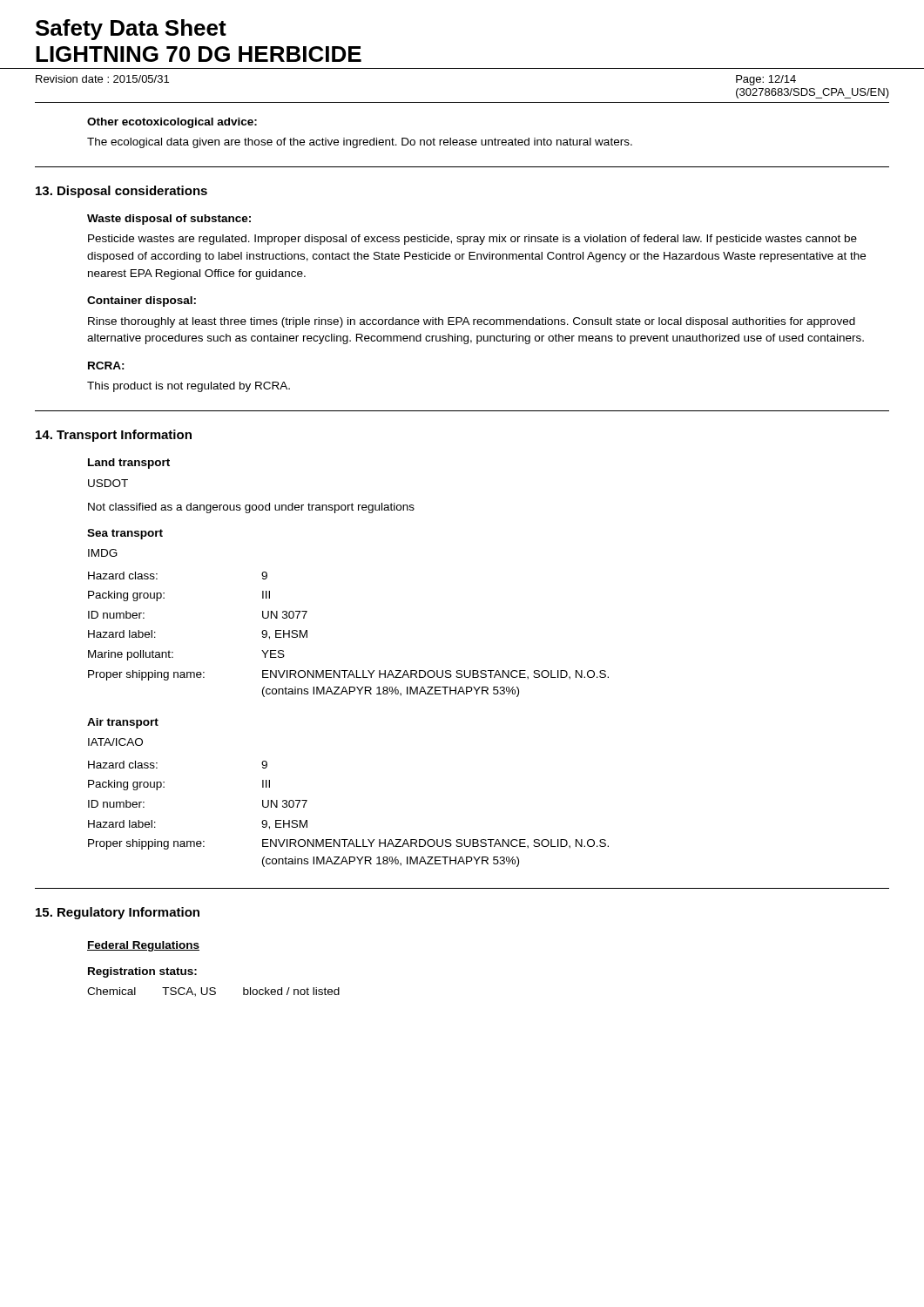Click on the block starting "RCRA: This product is not regulated by RCRA."
This screenshot has width=924, height=1307.
[x=106, y=366]
